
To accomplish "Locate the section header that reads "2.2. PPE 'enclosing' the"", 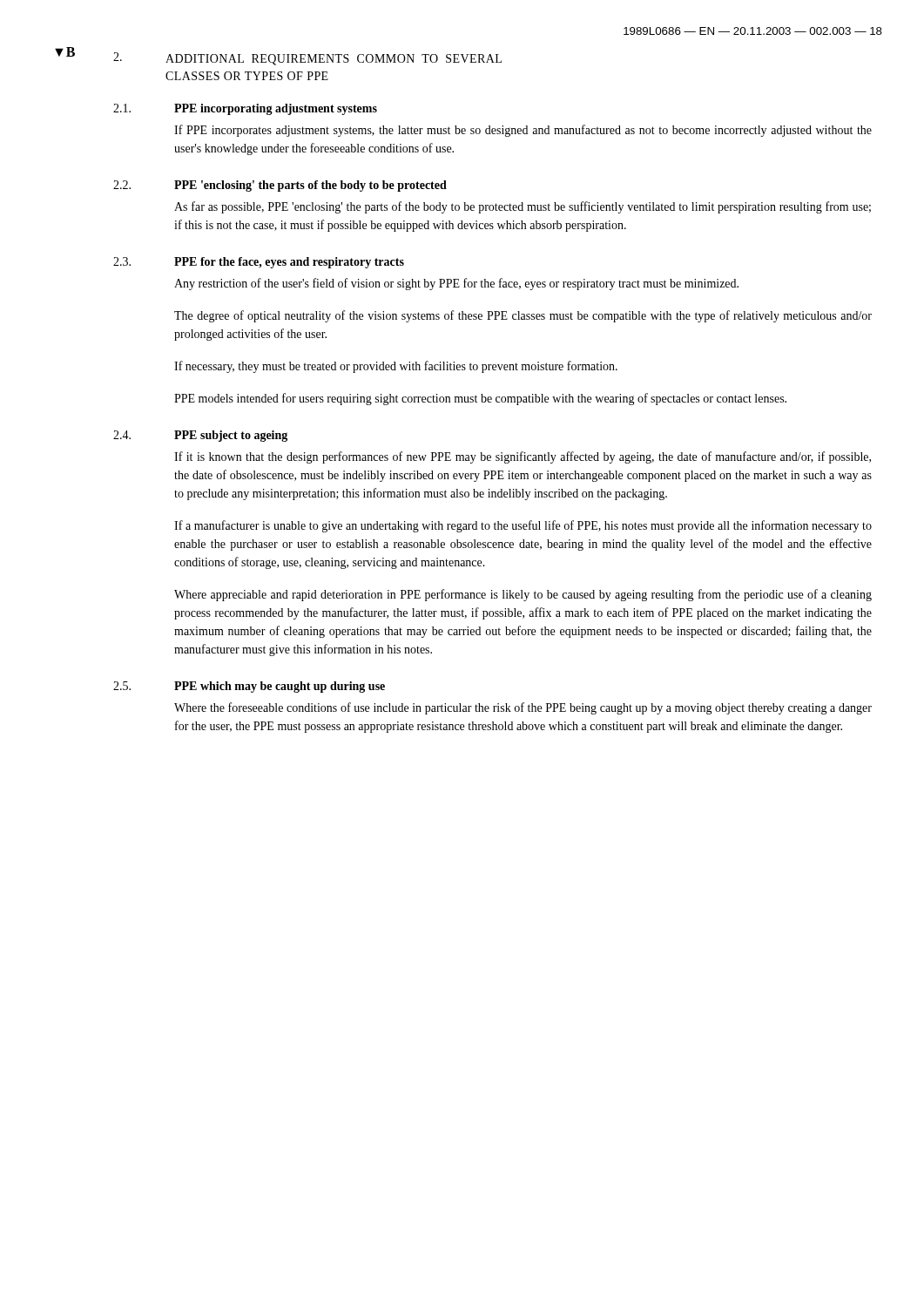I will (280, 186).
